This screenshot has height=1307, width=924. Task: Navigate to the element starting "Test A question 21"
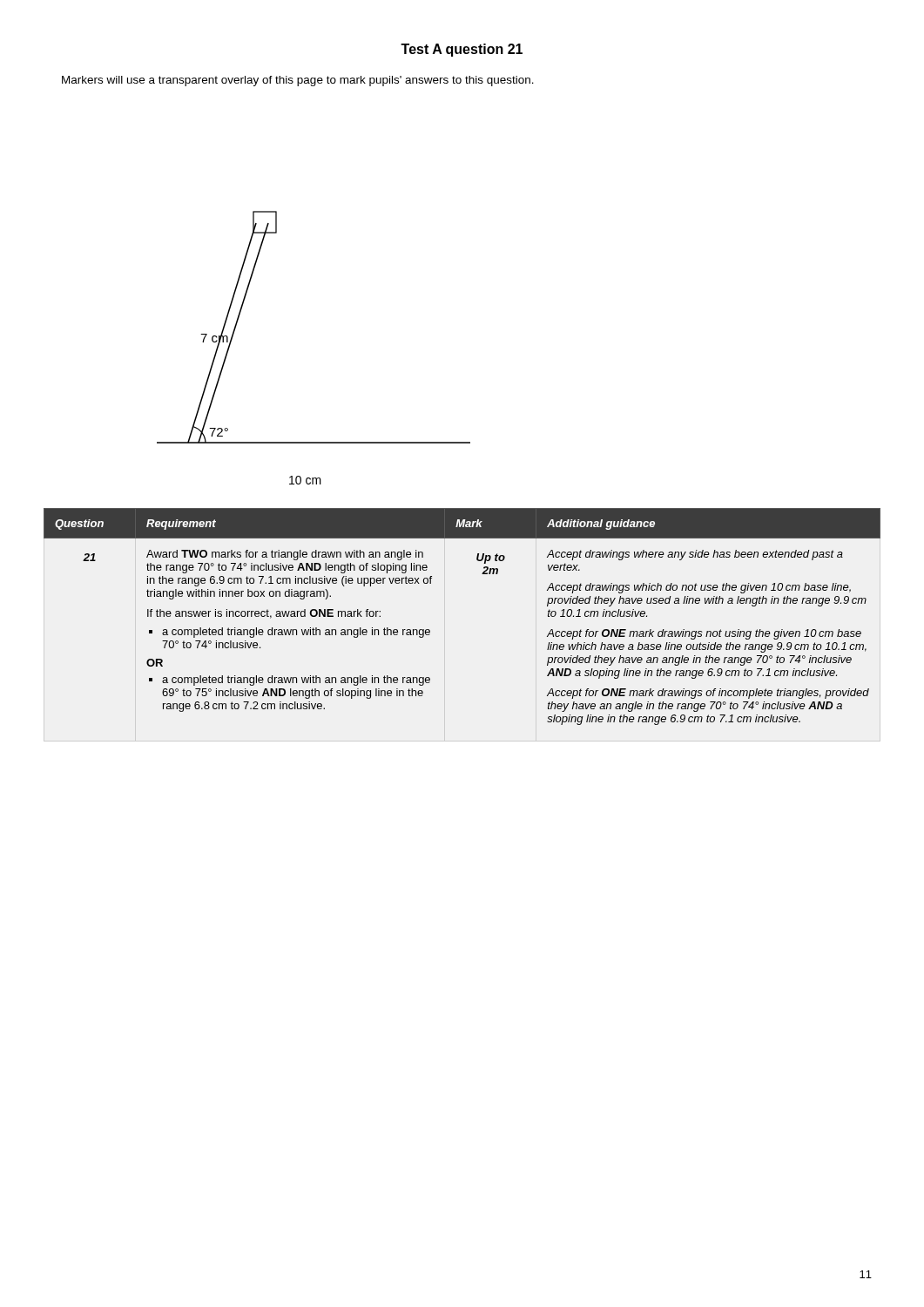(462, 49)
